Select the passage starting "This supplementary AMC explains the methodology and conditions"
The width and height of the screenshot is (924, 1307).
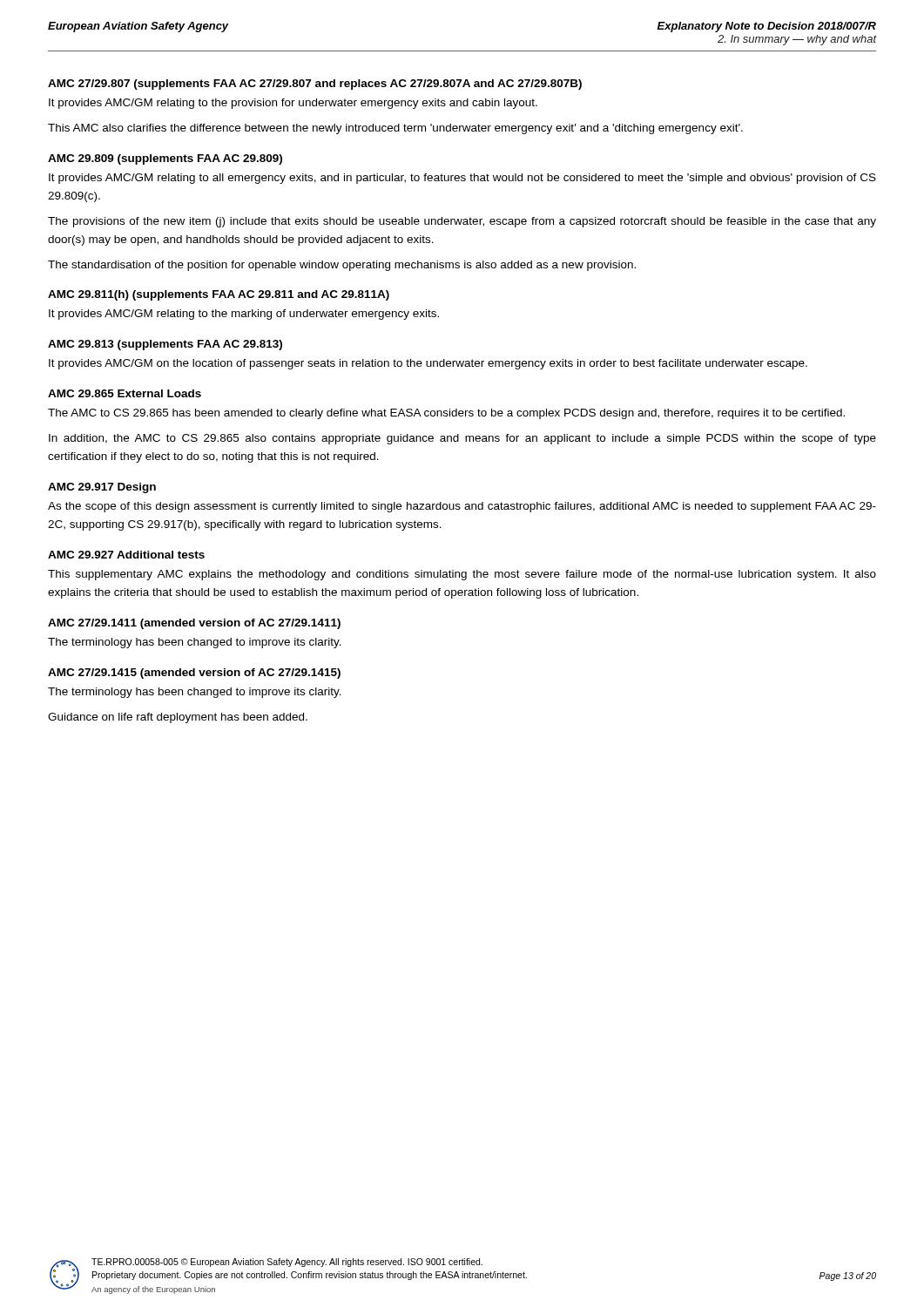(462, 583)
